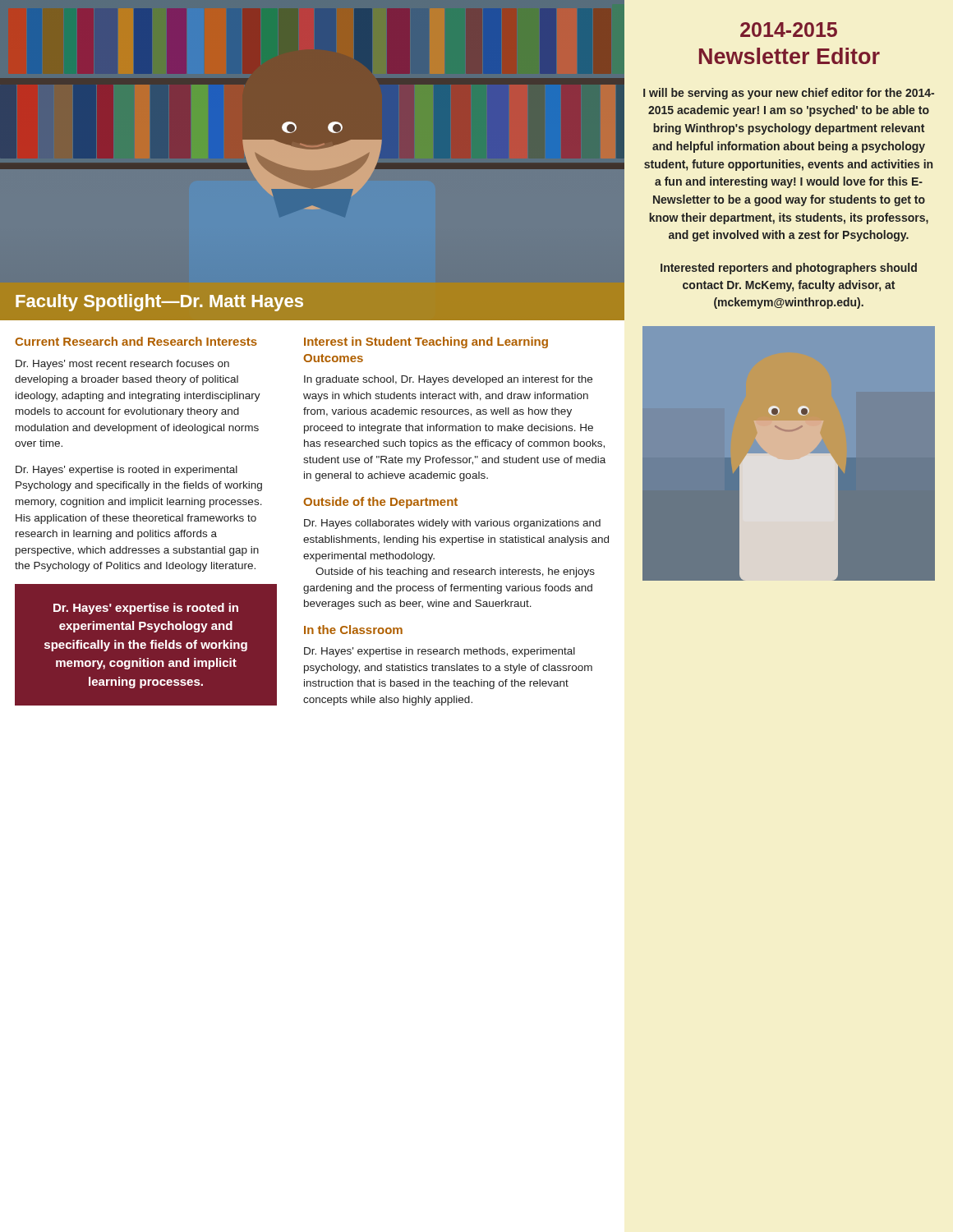Find the element starting "Dr. Hayes' most recent research focuses on developing"
This screenshot has width=953, height=1232.
137,403
